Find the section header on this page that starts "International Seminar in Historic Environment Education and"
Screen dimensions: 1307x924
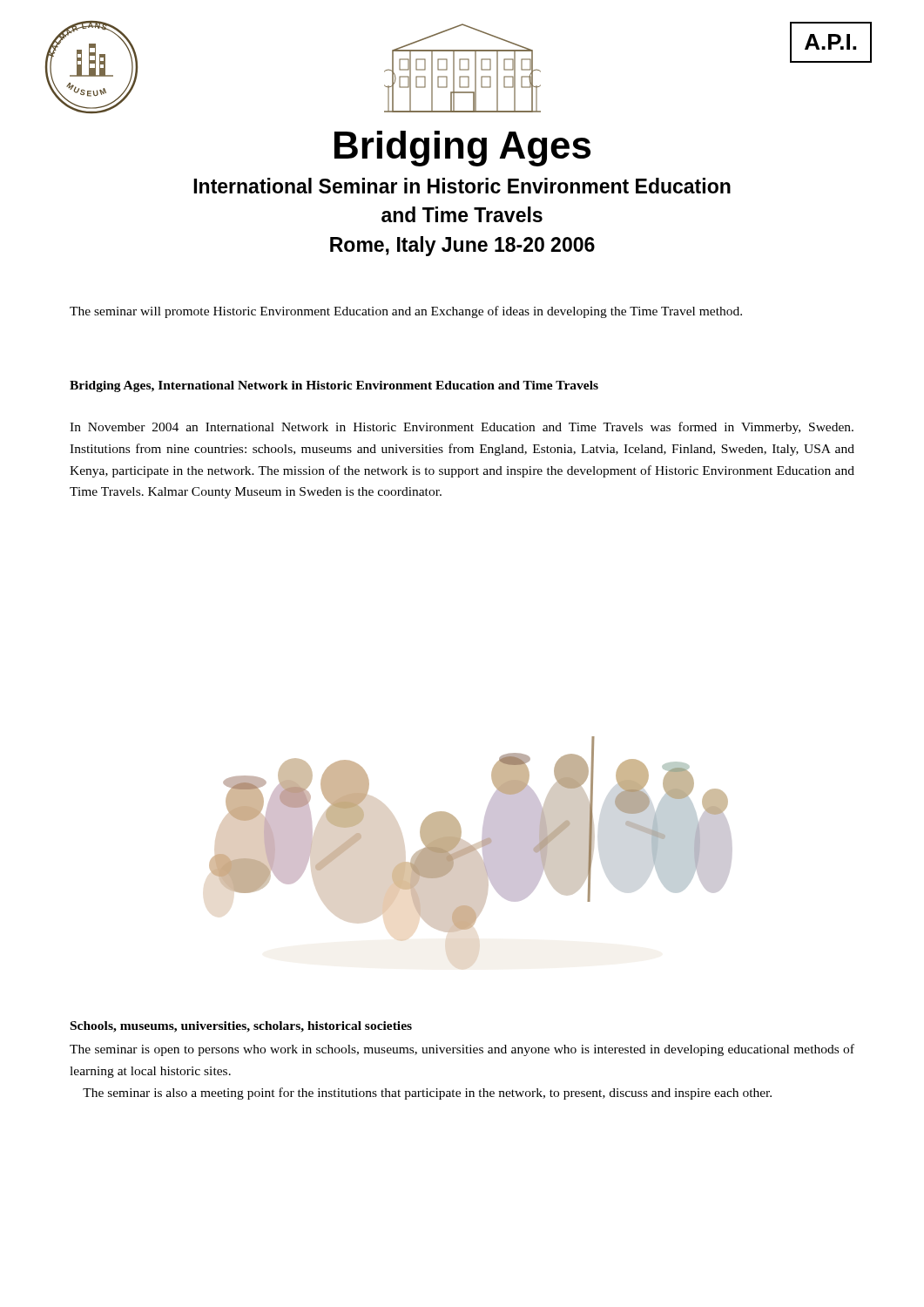click(462, 216)
